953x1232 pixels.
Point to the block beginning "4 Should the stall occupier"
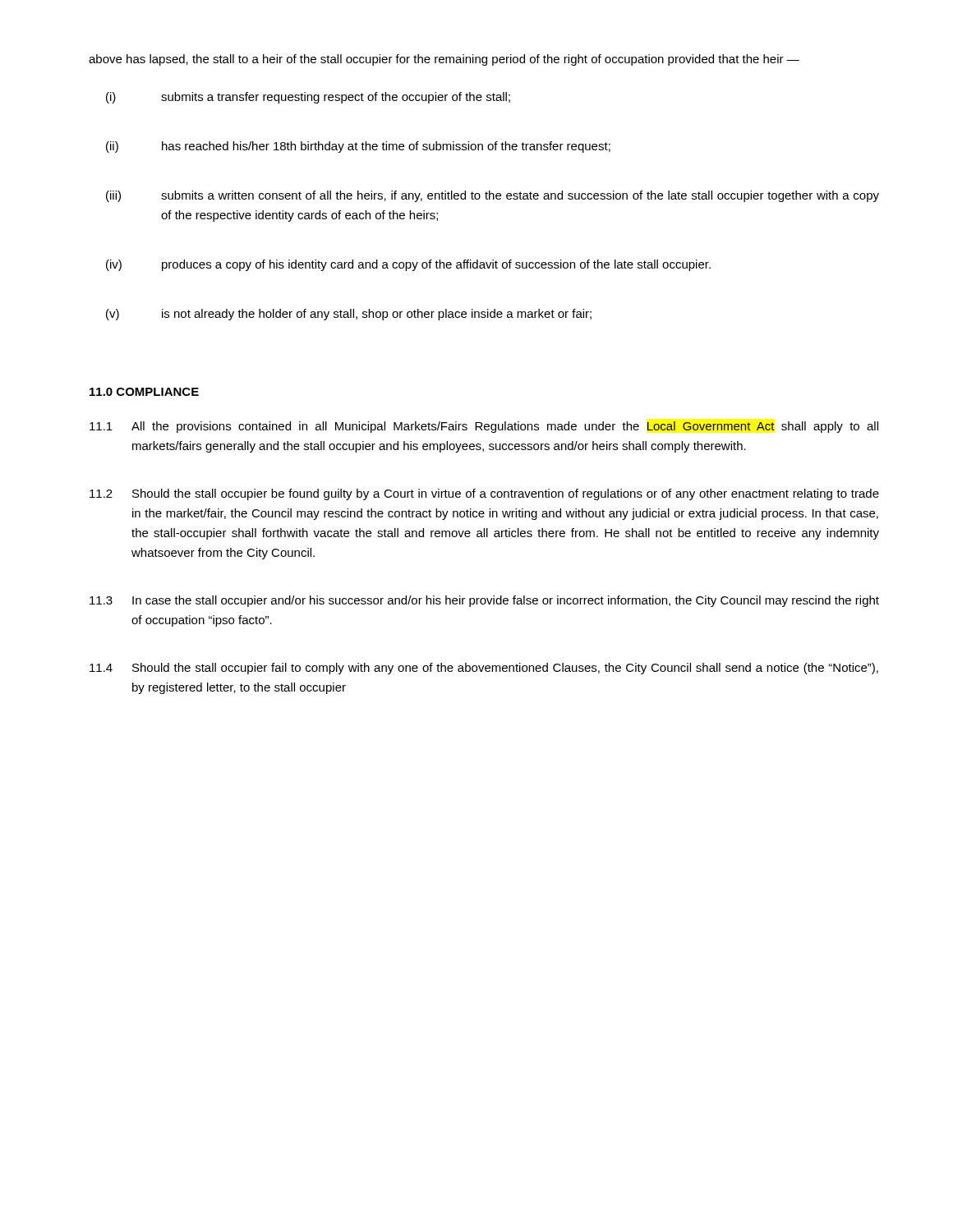(x=484, y=678)
